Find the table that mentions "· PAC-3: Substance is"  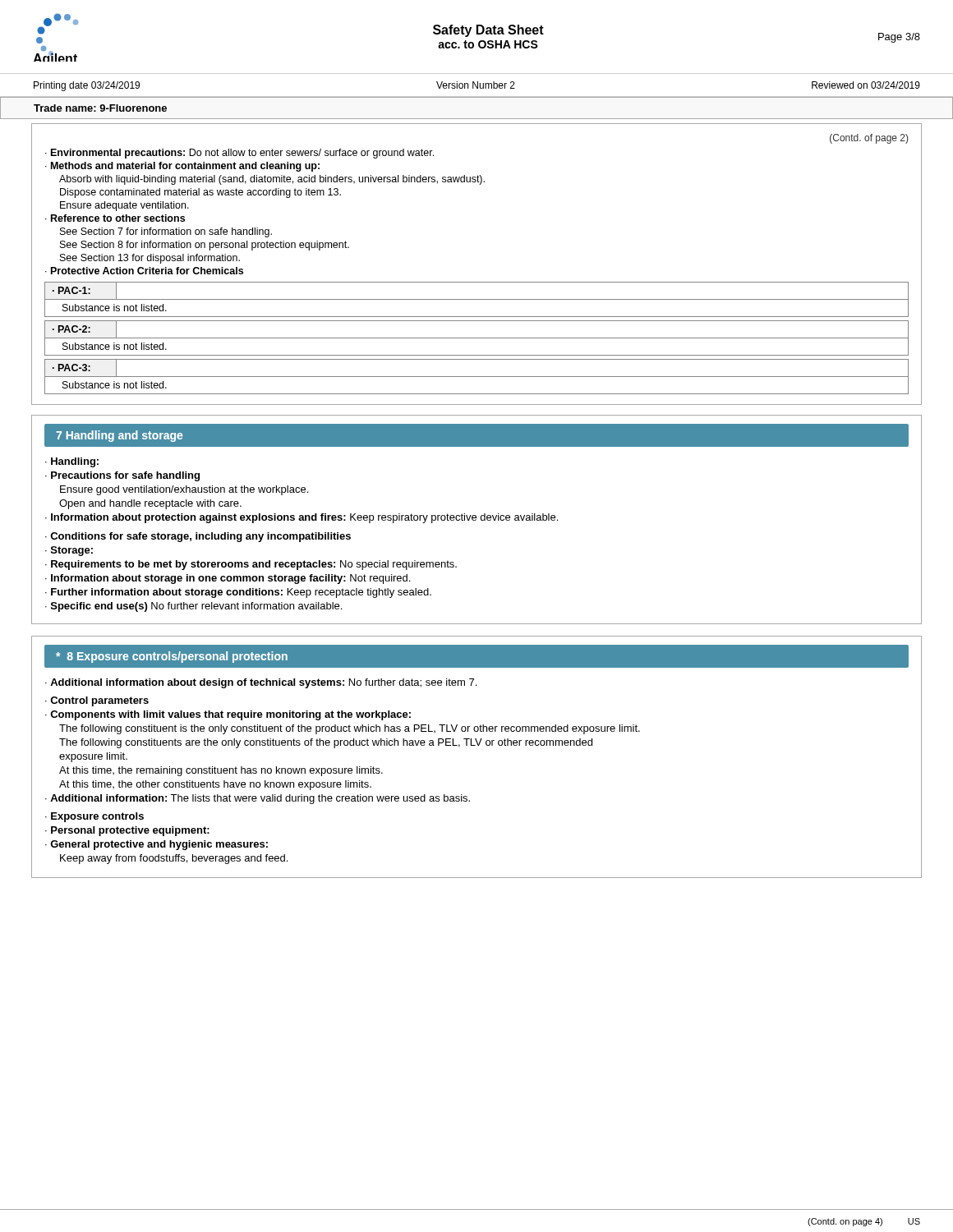[476, 377]
